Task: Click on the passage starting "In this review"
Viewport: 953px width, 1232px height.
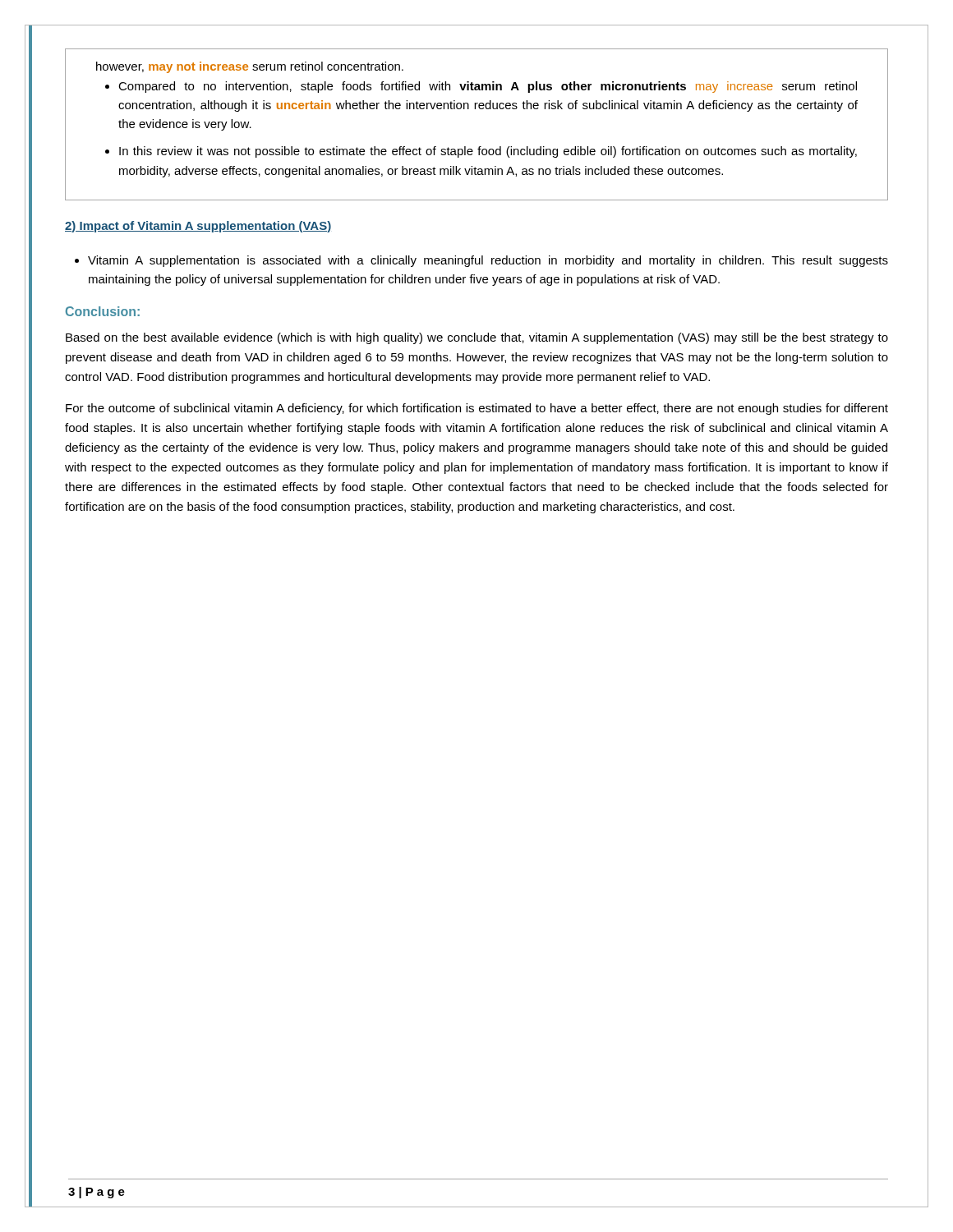Action: point(488,160)
